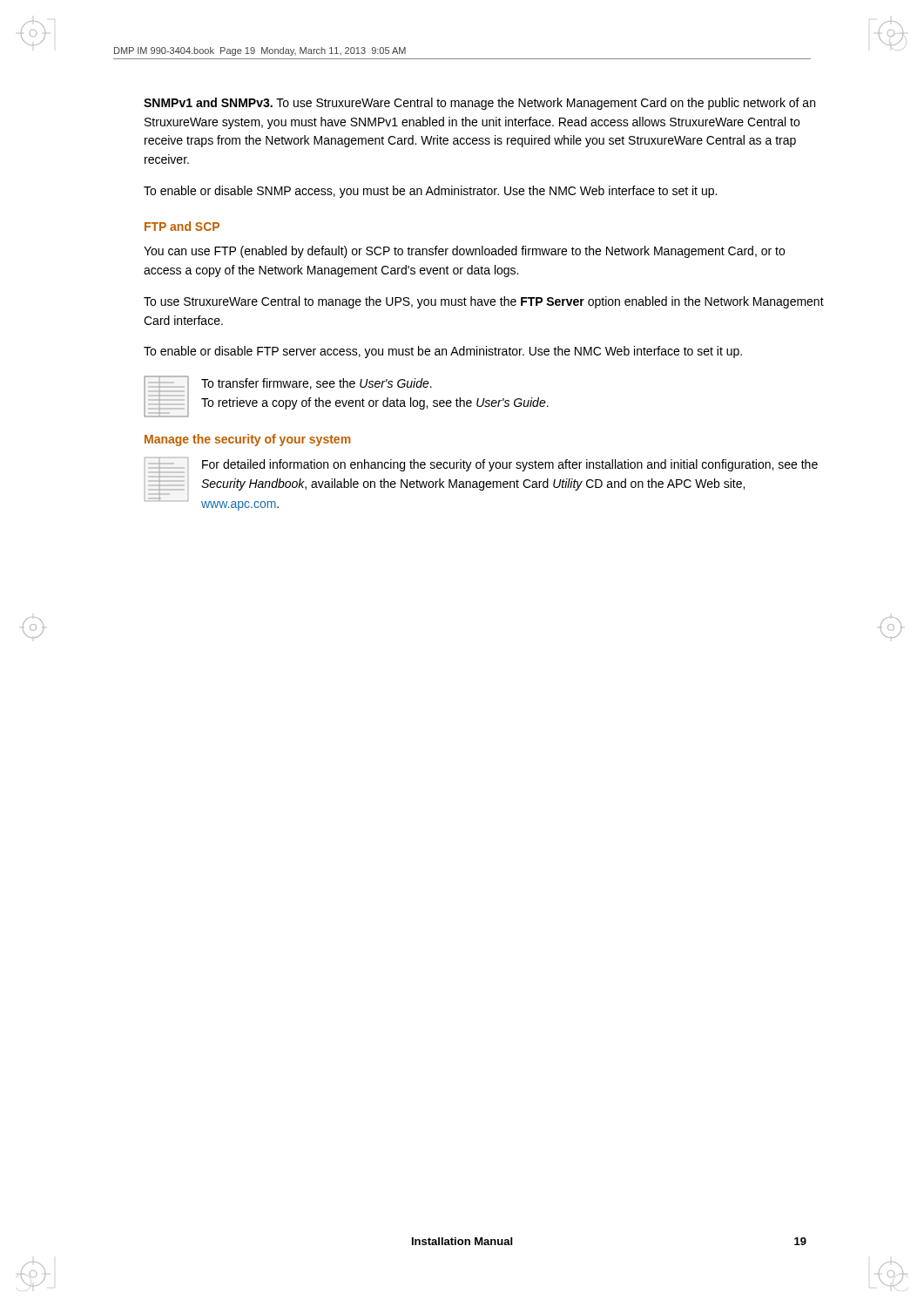Navigate to the block starting "FTP and SCP"
This screenshot has height=1307, width=924.
coord(182,227)
